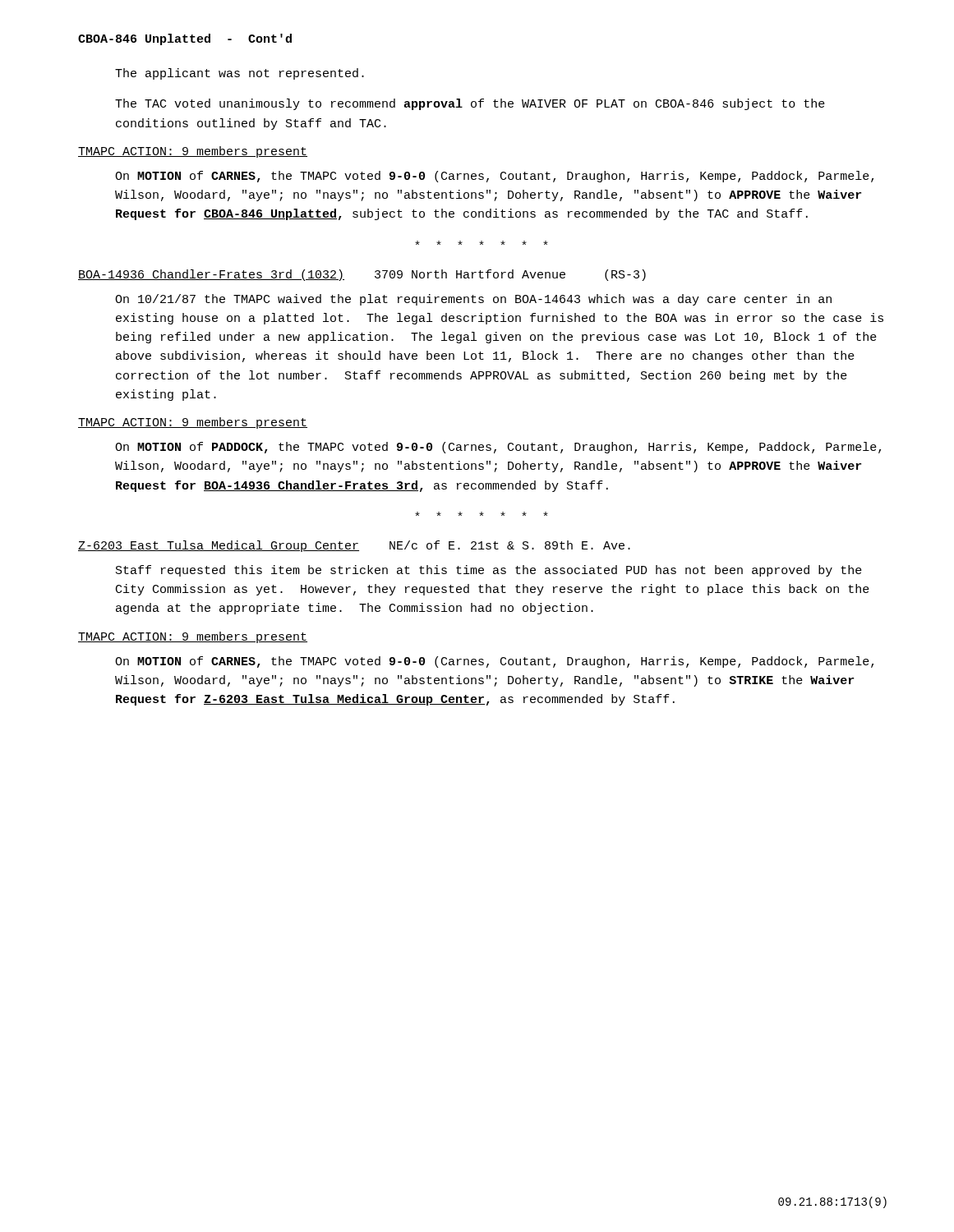Select the section header containing "BOA-14936 Chandler-Frates 3rd (1032)"
Viewport: 954px width, 1232px height.
(211, 275)
